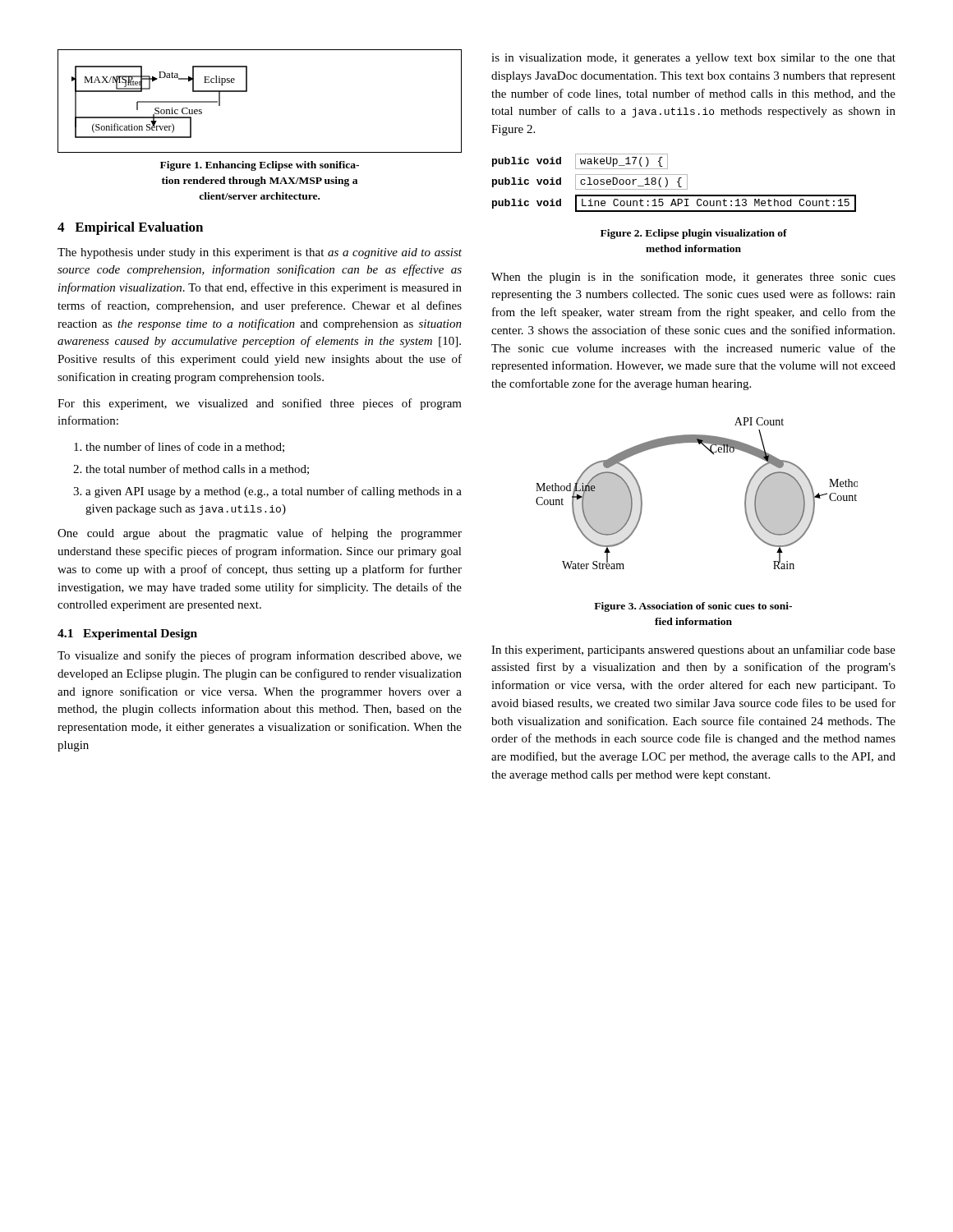Point to the element starting "is in visualization mode, it generates a"

(693, 94)
